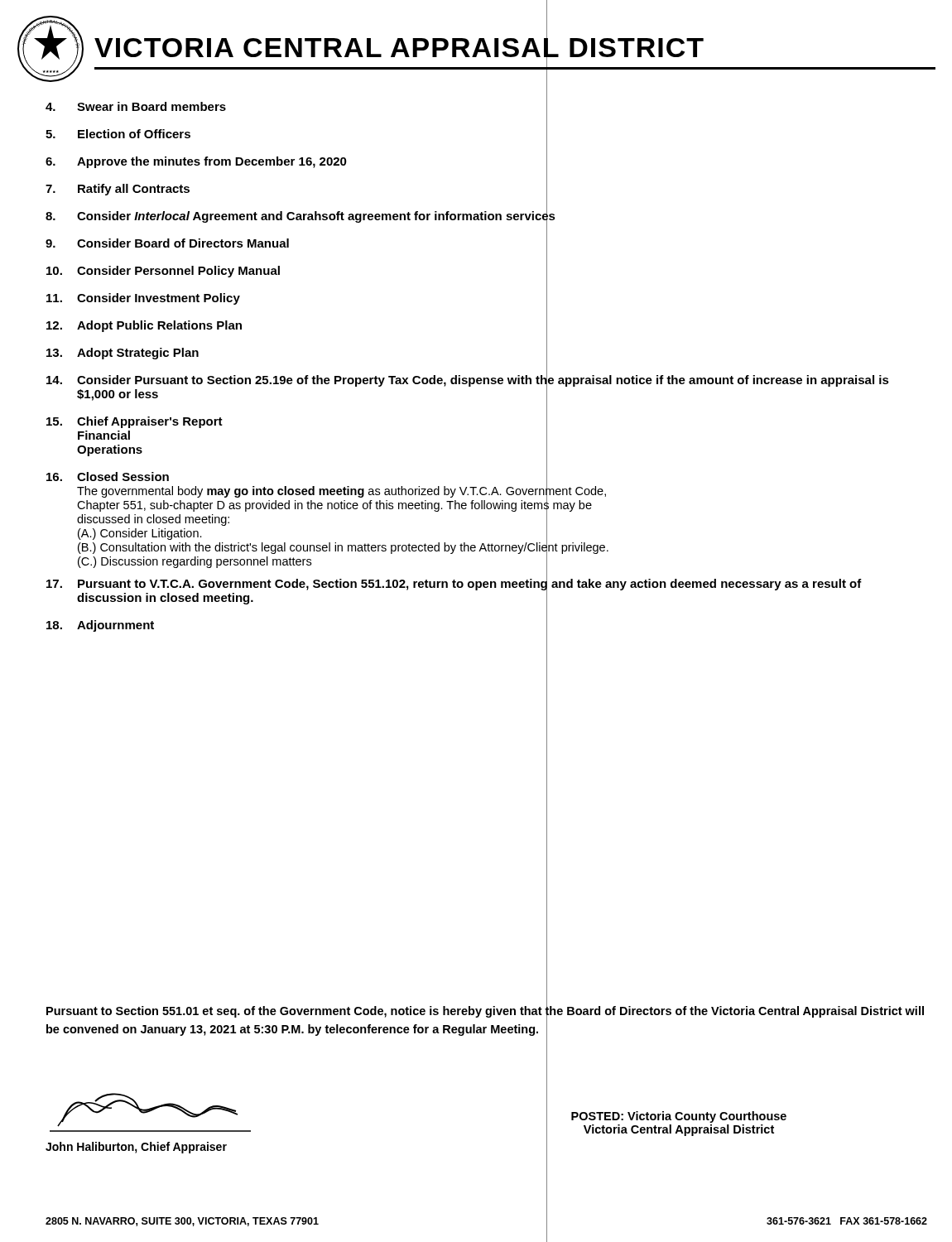Viewport: 952px width, 1242px height.
Task: Locate the text "VICTORIA CENTRAL APPRAISAL DISTRICT"
Action: [399, 47]
